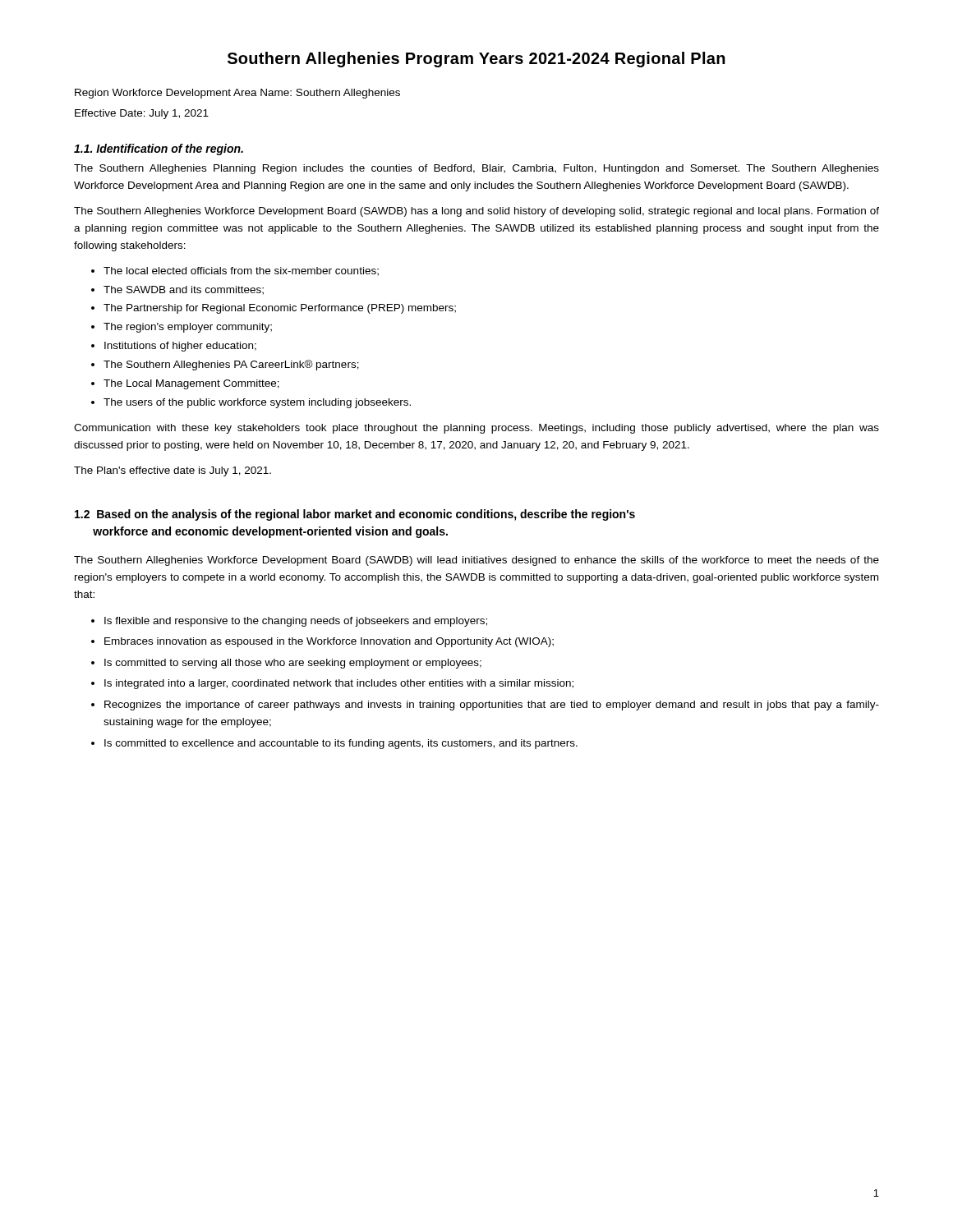Image resolution: width=953 pixels, height=1232 pixels.
Task: Where is the passage that starts "The Southern Alleghenies Planning Region includes"?
Action: [476, 177]
